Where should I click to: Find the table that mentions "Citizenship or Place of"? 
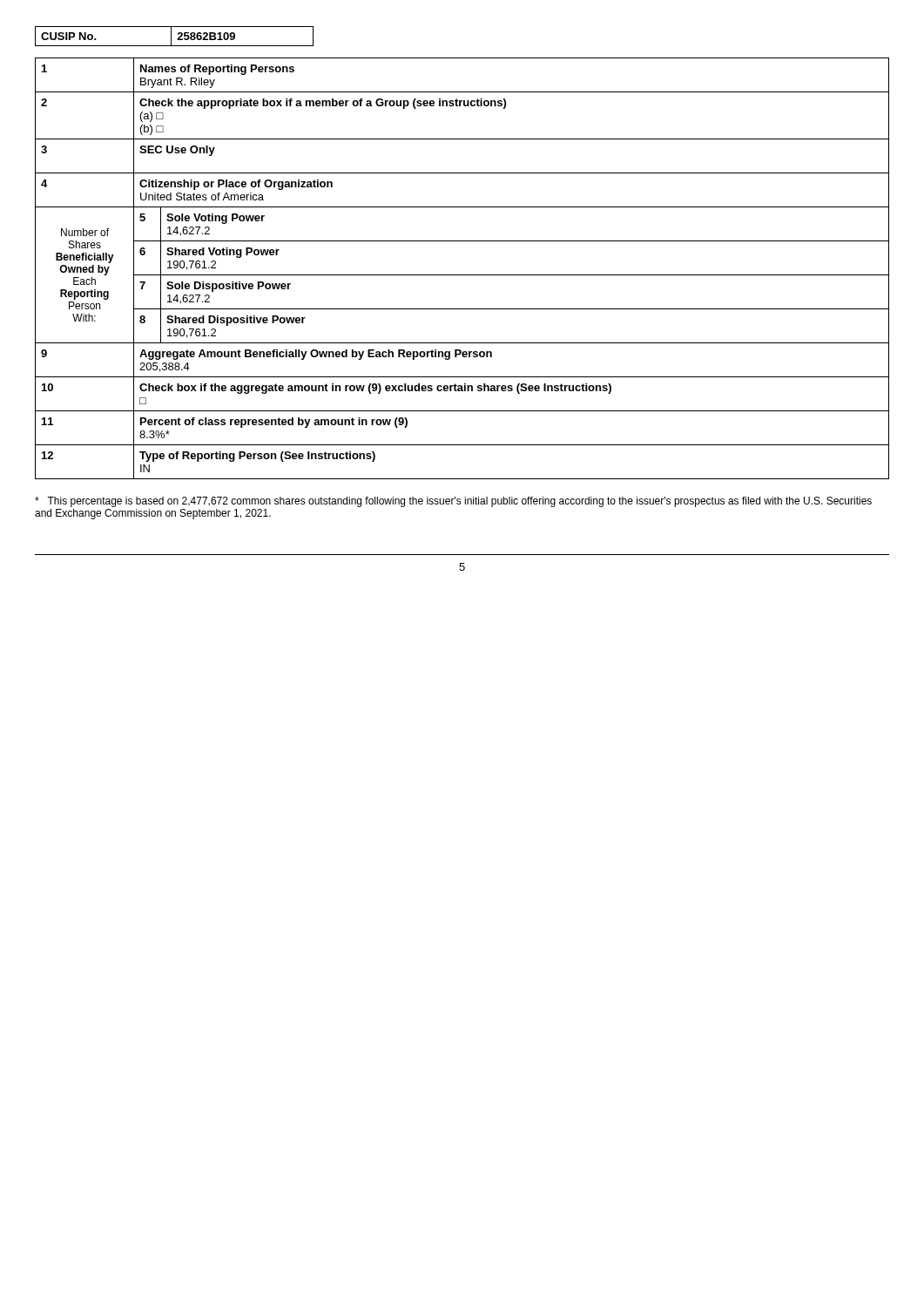462,268
